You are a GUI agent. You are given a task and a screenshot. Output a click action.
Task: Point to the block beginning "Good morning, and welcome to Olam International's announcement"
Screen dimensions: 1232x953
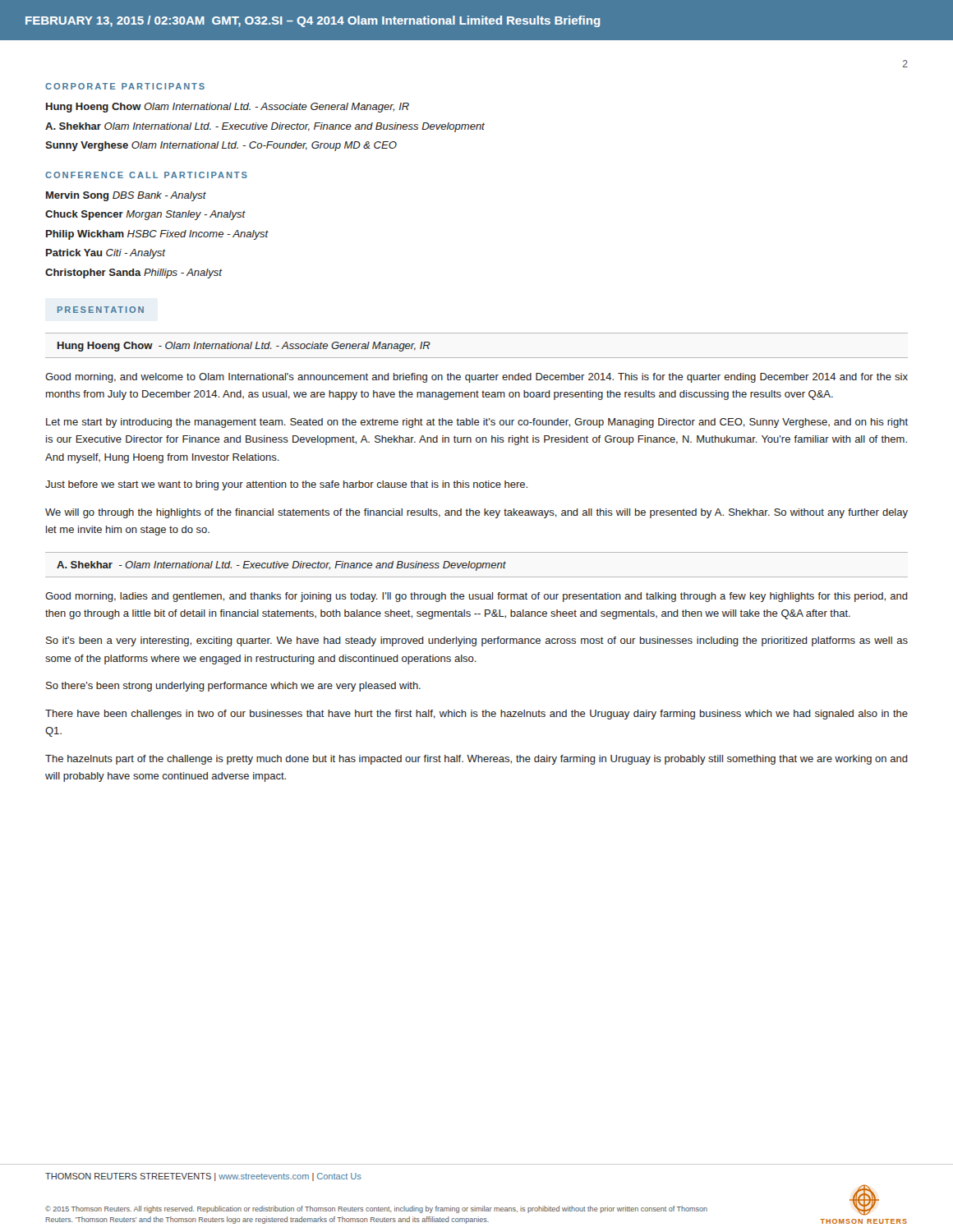(x=476, y=385)
